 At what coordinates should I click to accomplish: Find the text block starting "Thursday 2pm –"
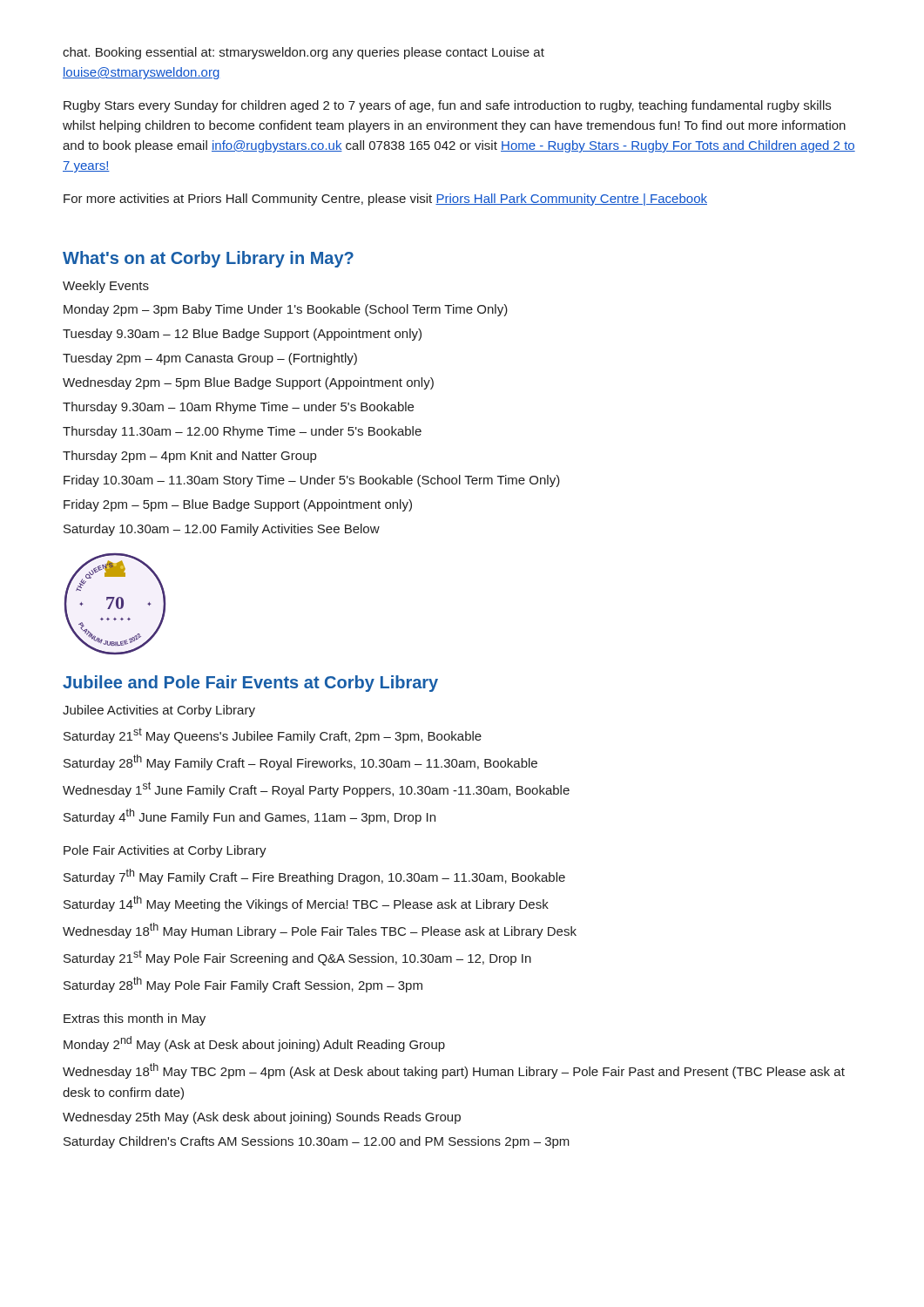(190, 455)
